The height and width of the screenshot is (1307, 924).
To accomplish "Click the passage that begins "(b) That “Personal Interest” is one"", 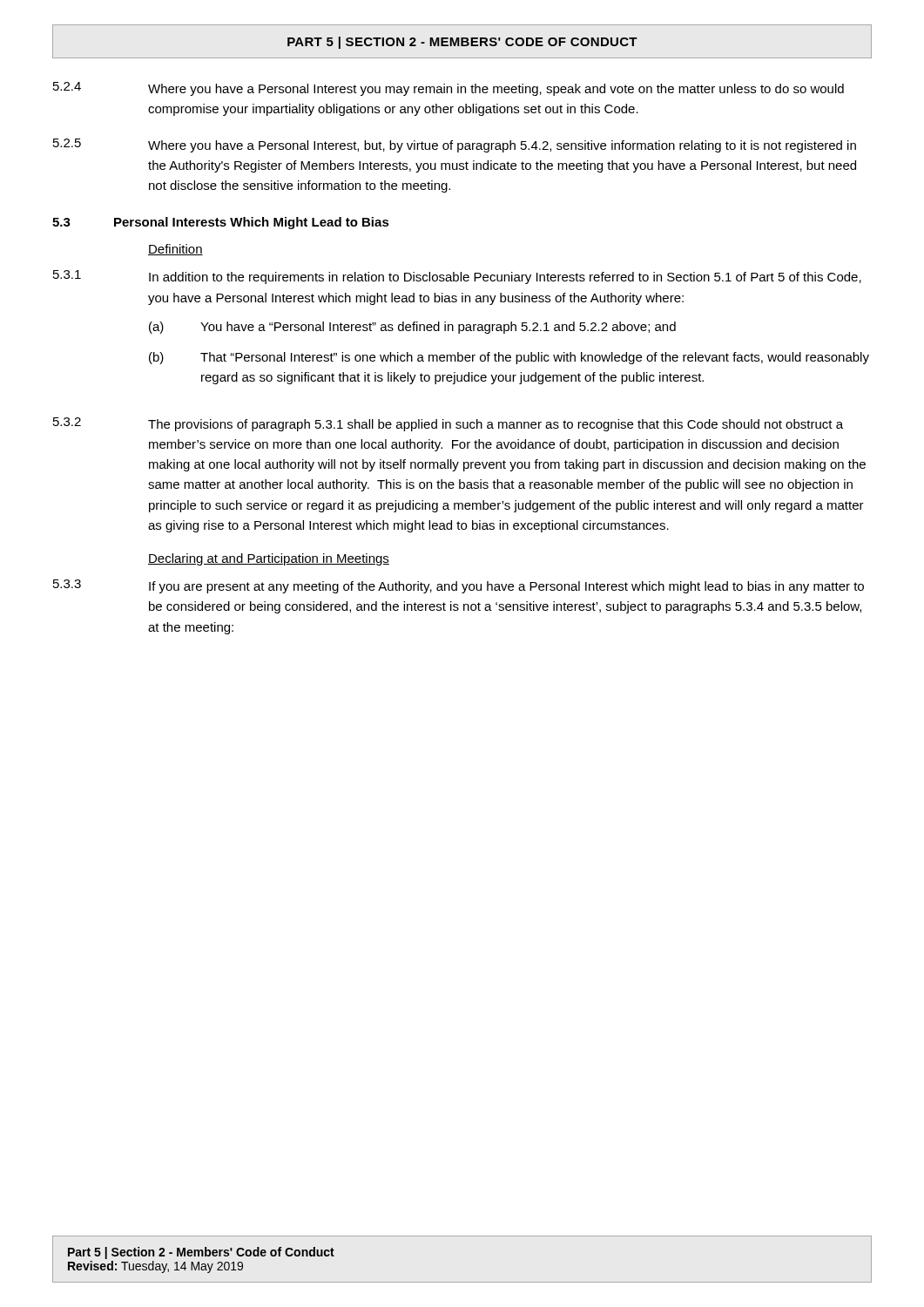I will point(510,367).
